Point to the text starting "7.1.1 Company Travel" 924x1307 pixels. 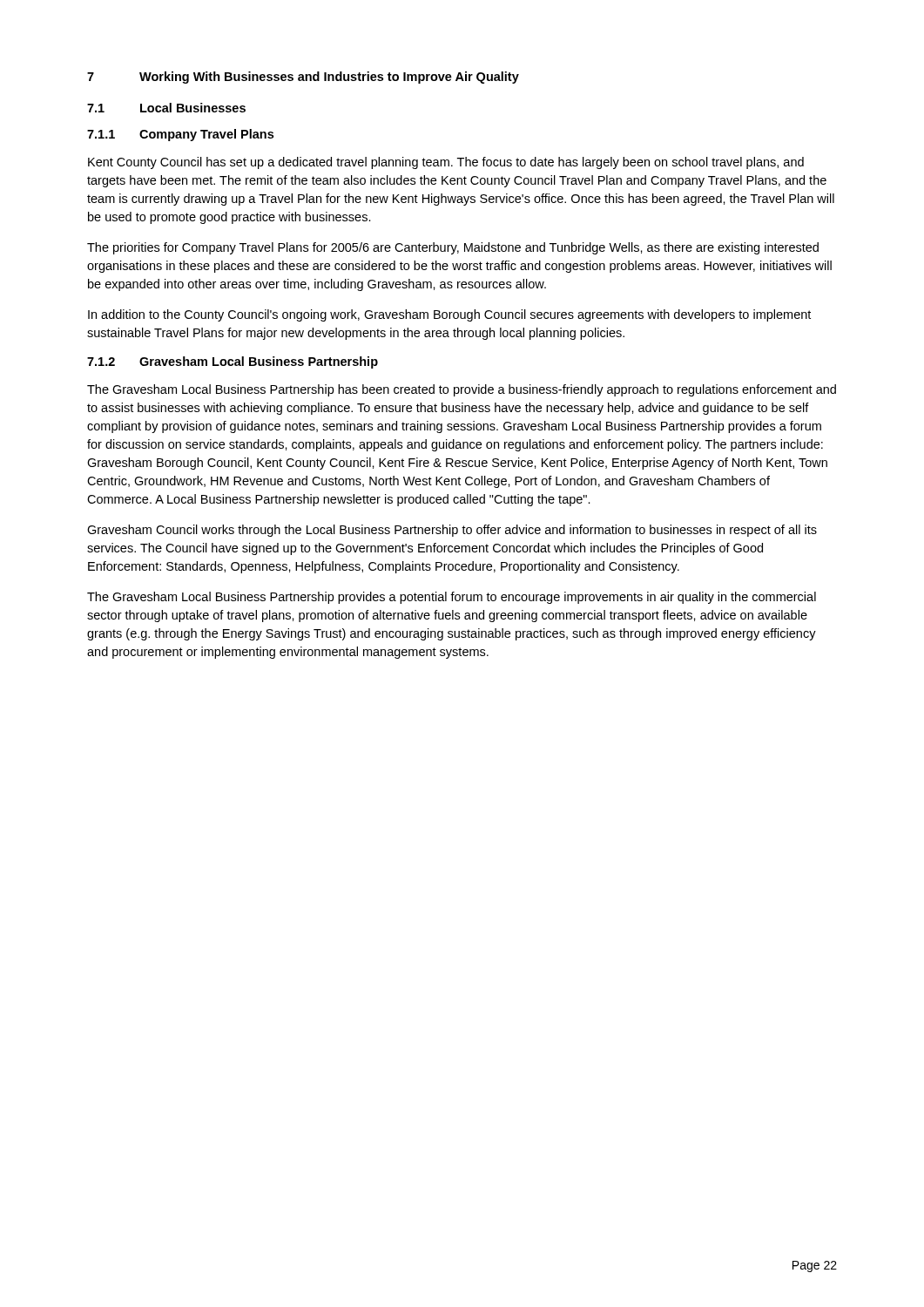point(181,134)
